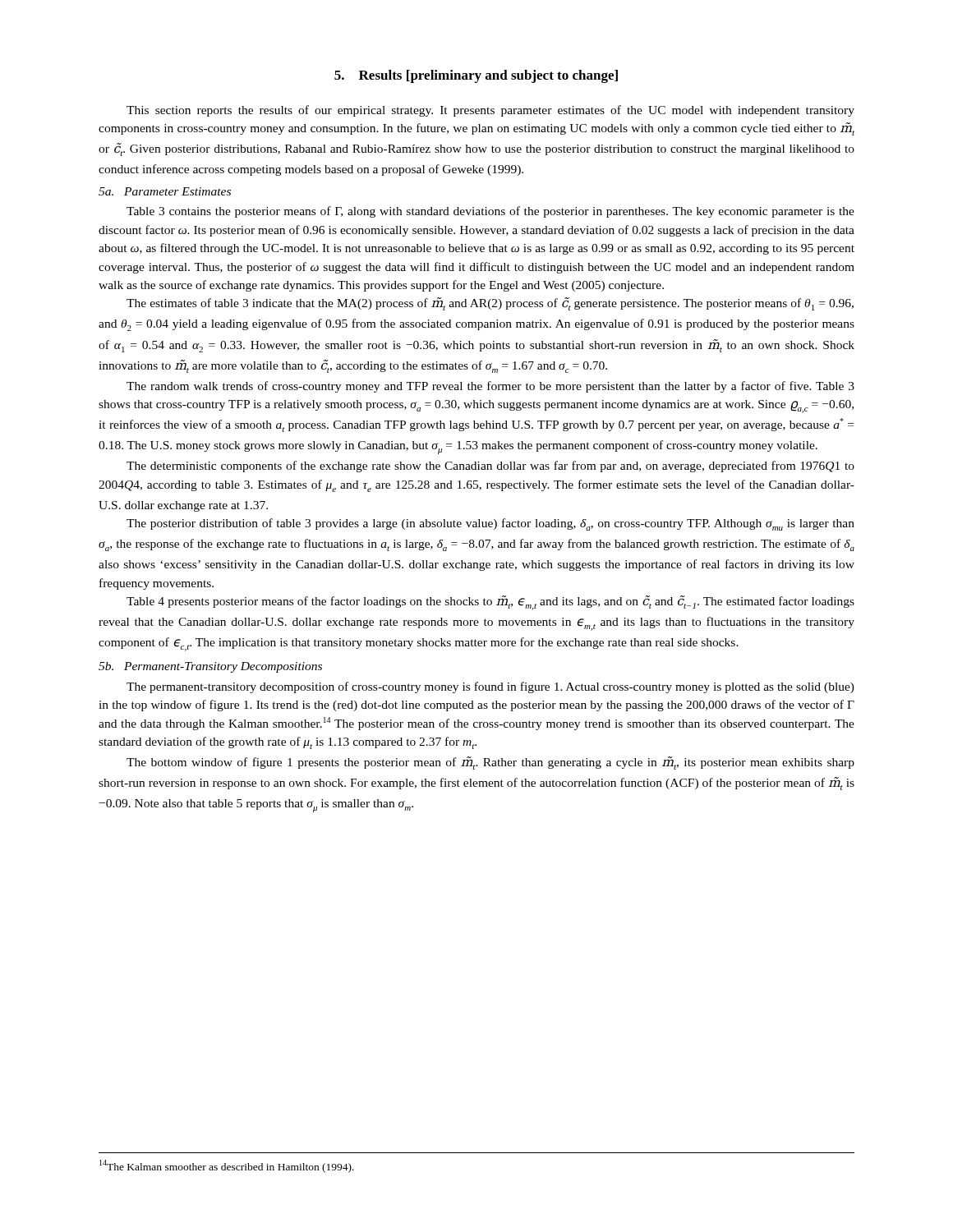
Task: Click on the text starting "5b. Permanent-Transitory Decompositions"
Action: tap(211, 666)
